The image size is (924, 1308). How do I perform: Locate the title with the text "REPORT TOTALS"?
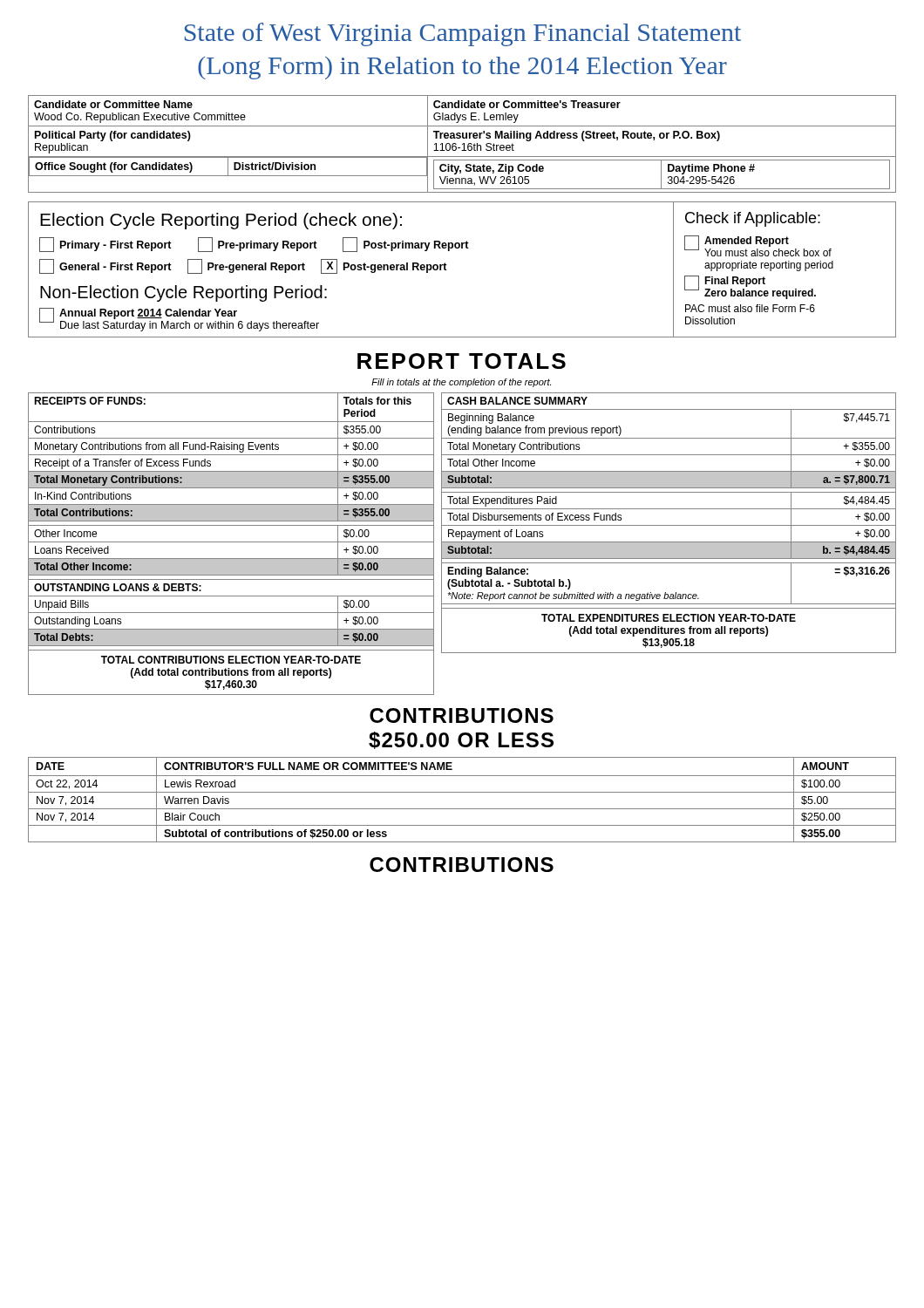(x=462, y=361)
